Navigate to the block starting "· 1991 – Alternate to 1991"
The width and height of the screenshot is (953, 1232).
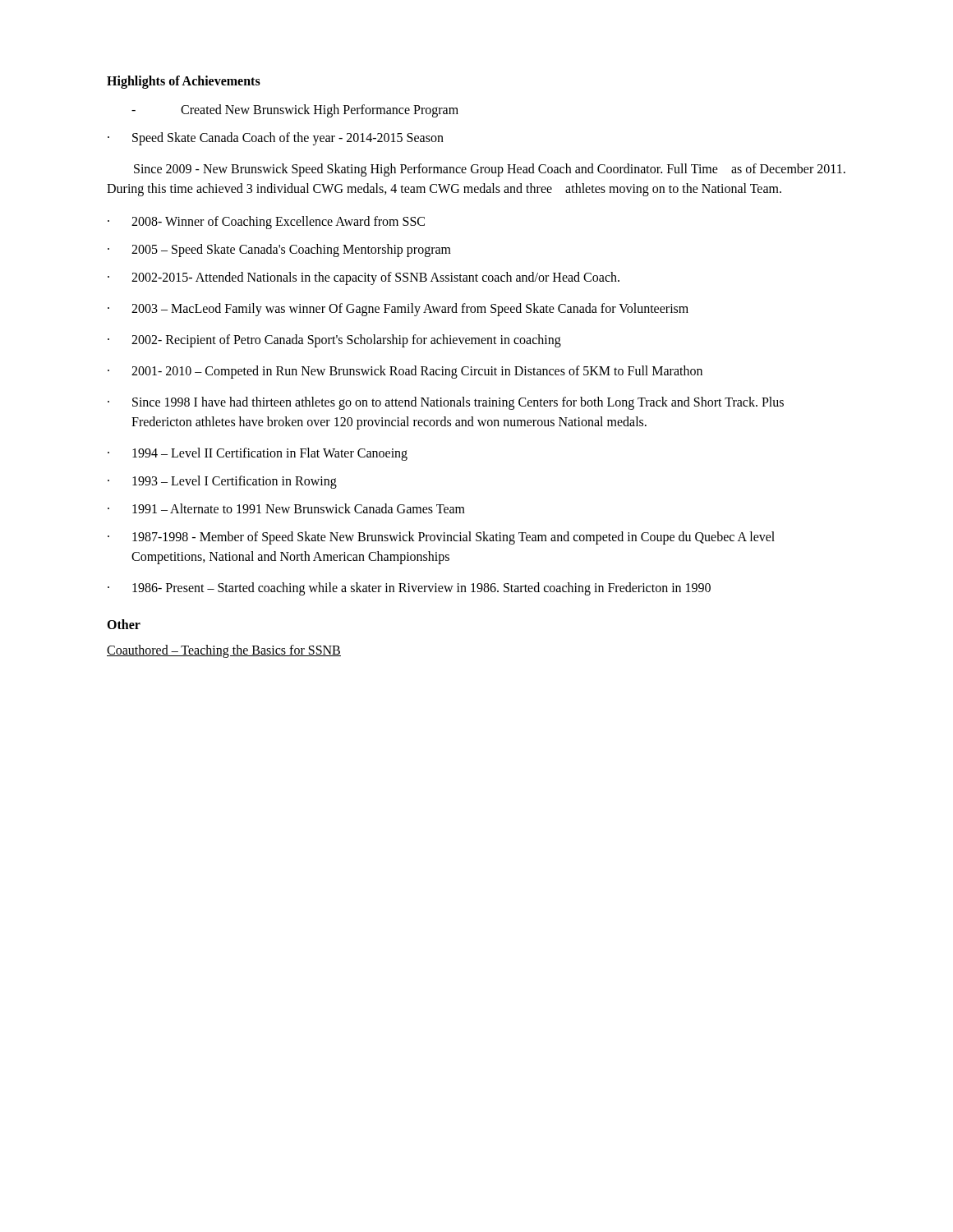286,509
